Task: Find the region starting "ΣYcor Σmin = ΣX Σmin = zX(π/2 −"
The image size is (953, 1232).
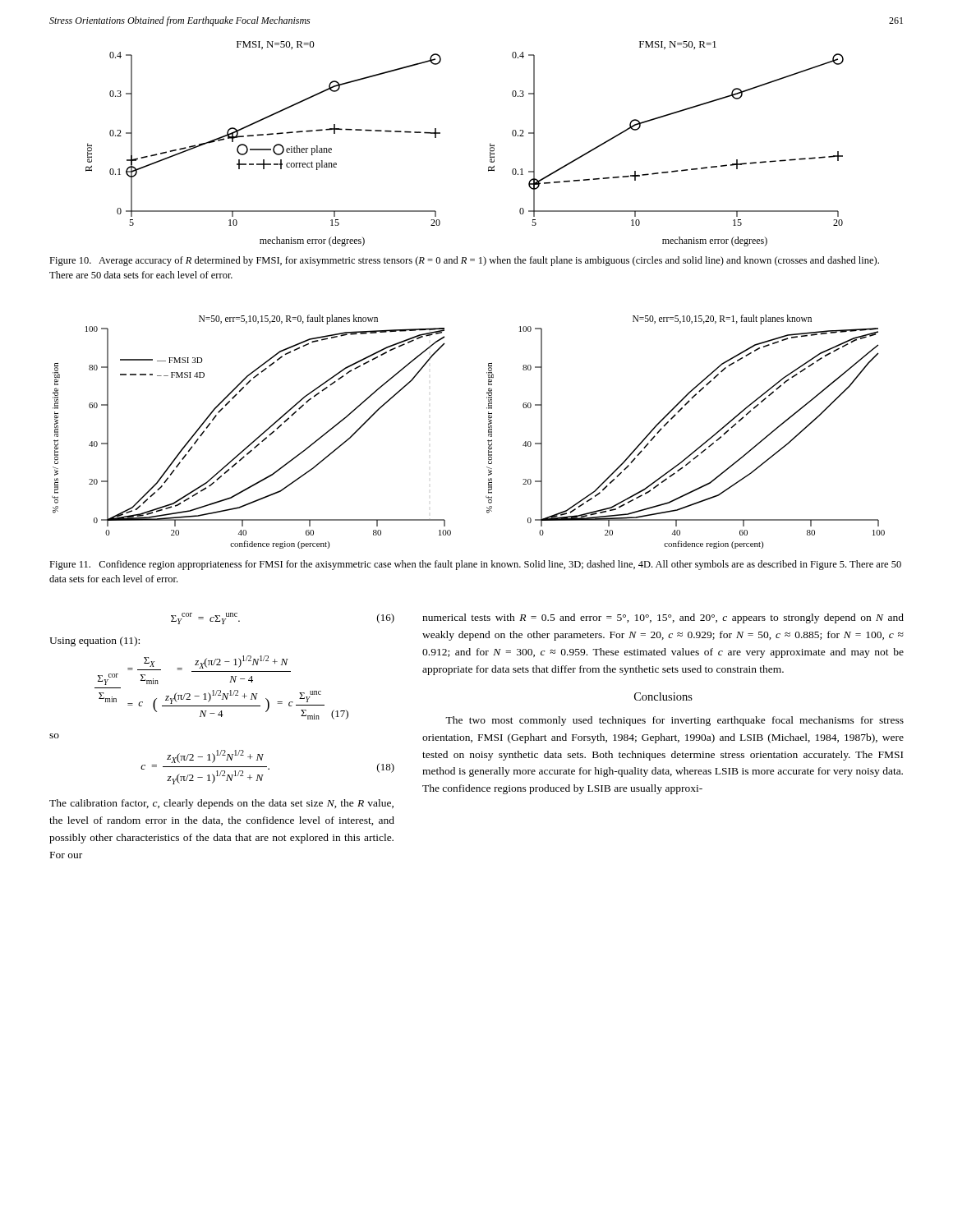Action: [222, 687]
